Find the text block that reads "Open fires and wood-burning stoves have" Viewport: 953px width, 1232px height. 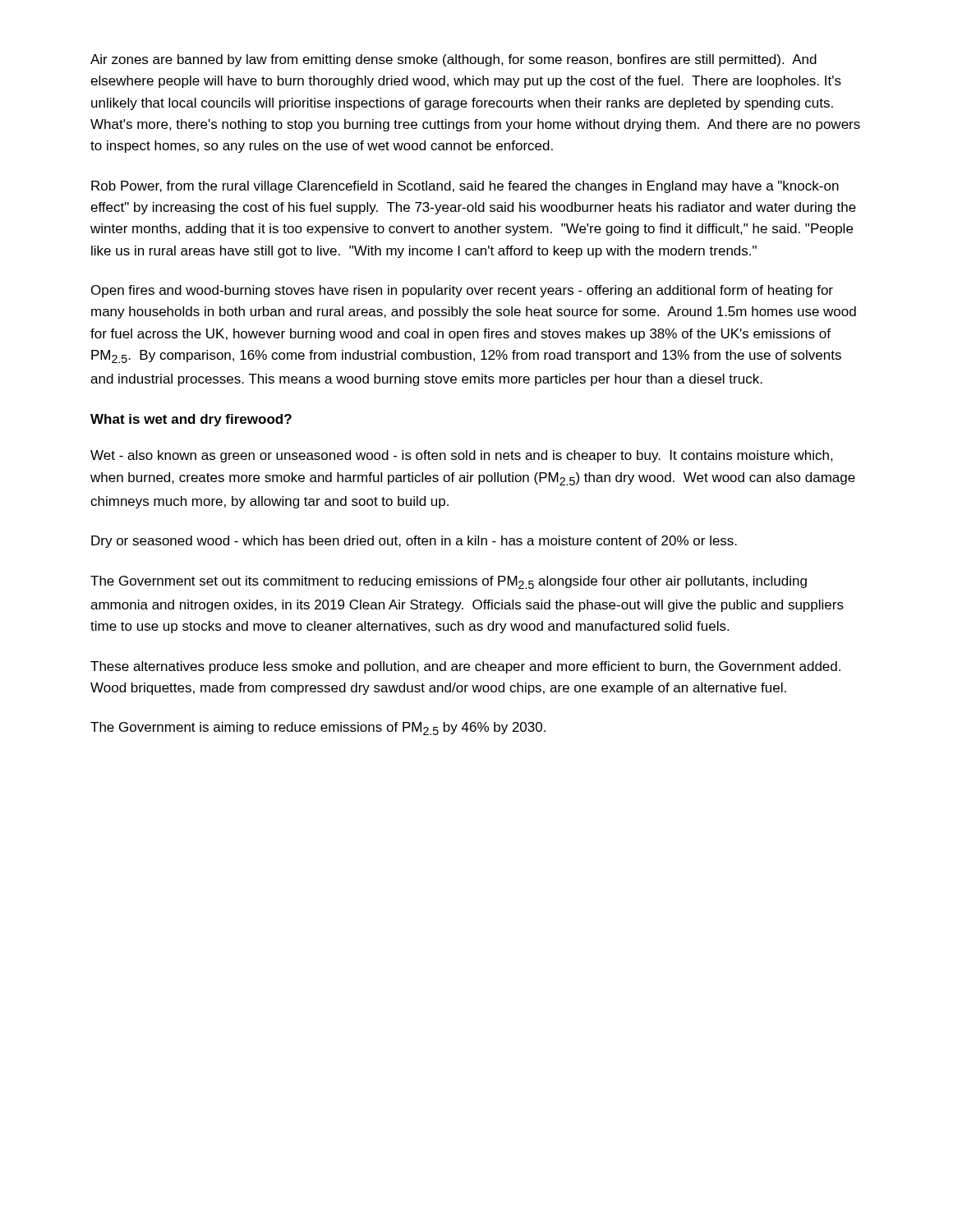click(473, 335)
